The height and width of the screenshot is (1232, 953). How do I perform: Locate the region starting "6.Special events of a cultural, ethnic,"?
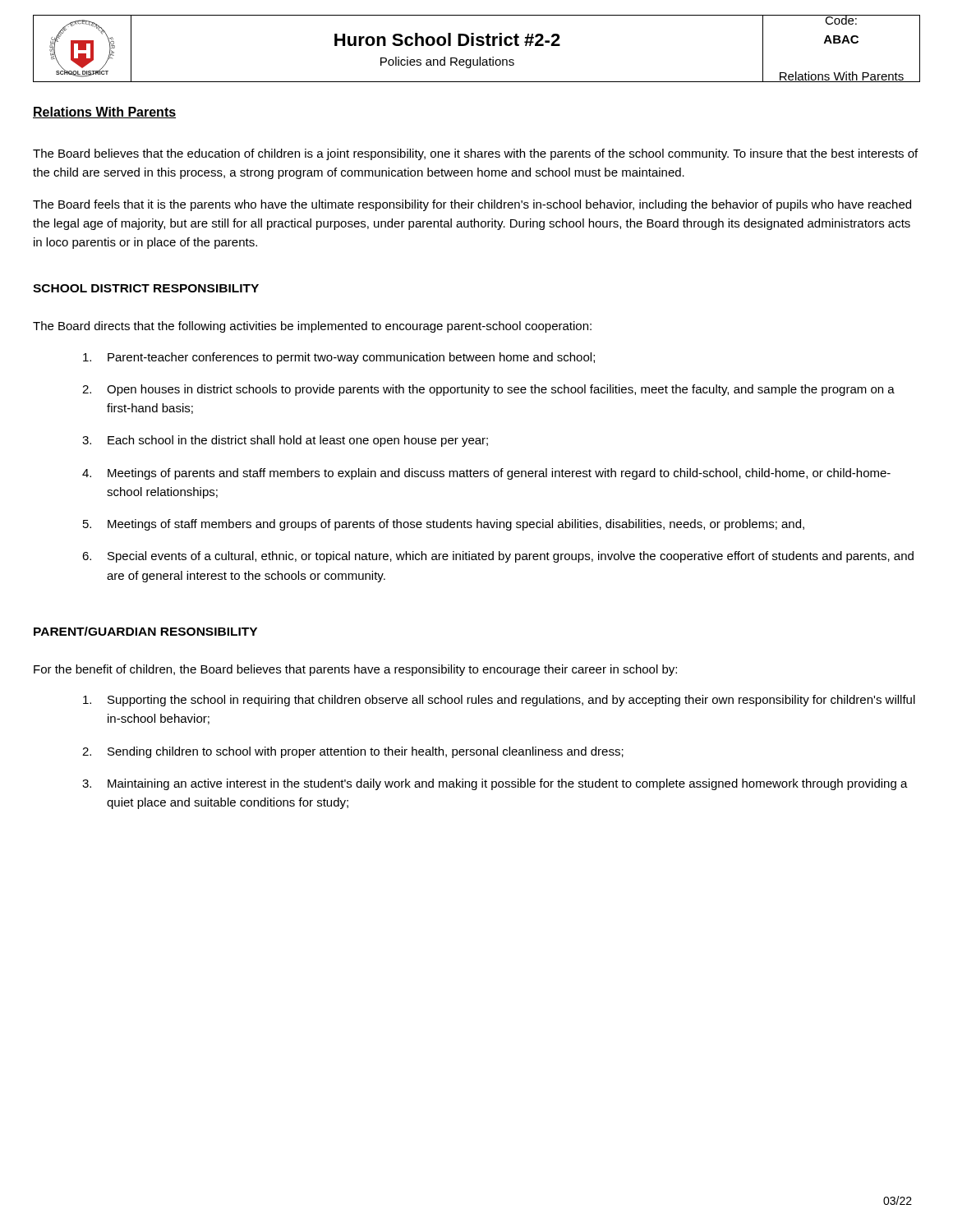(501, 565)
